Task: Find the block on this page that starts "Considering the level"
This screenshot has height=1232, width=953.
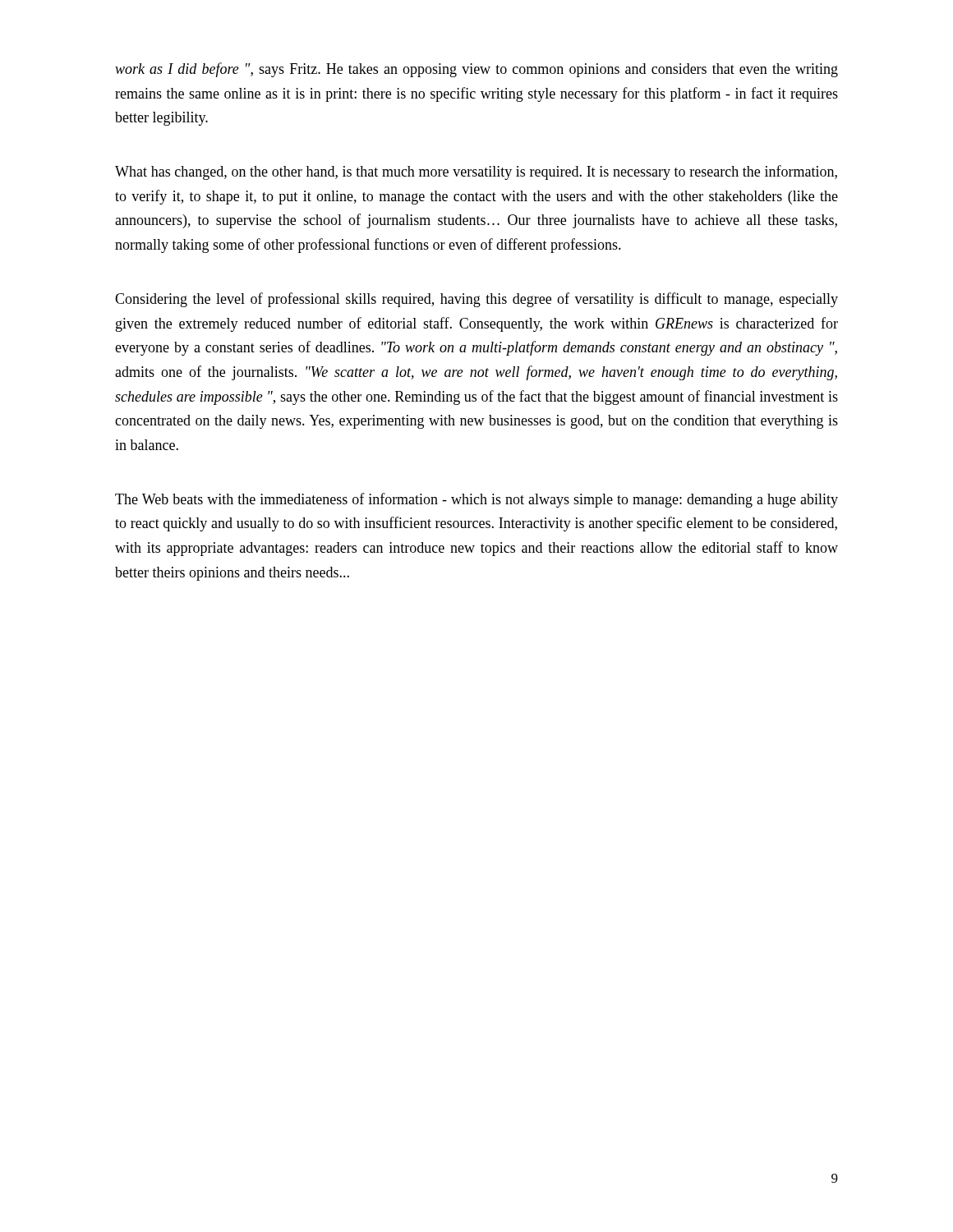Action: [476, 372]
